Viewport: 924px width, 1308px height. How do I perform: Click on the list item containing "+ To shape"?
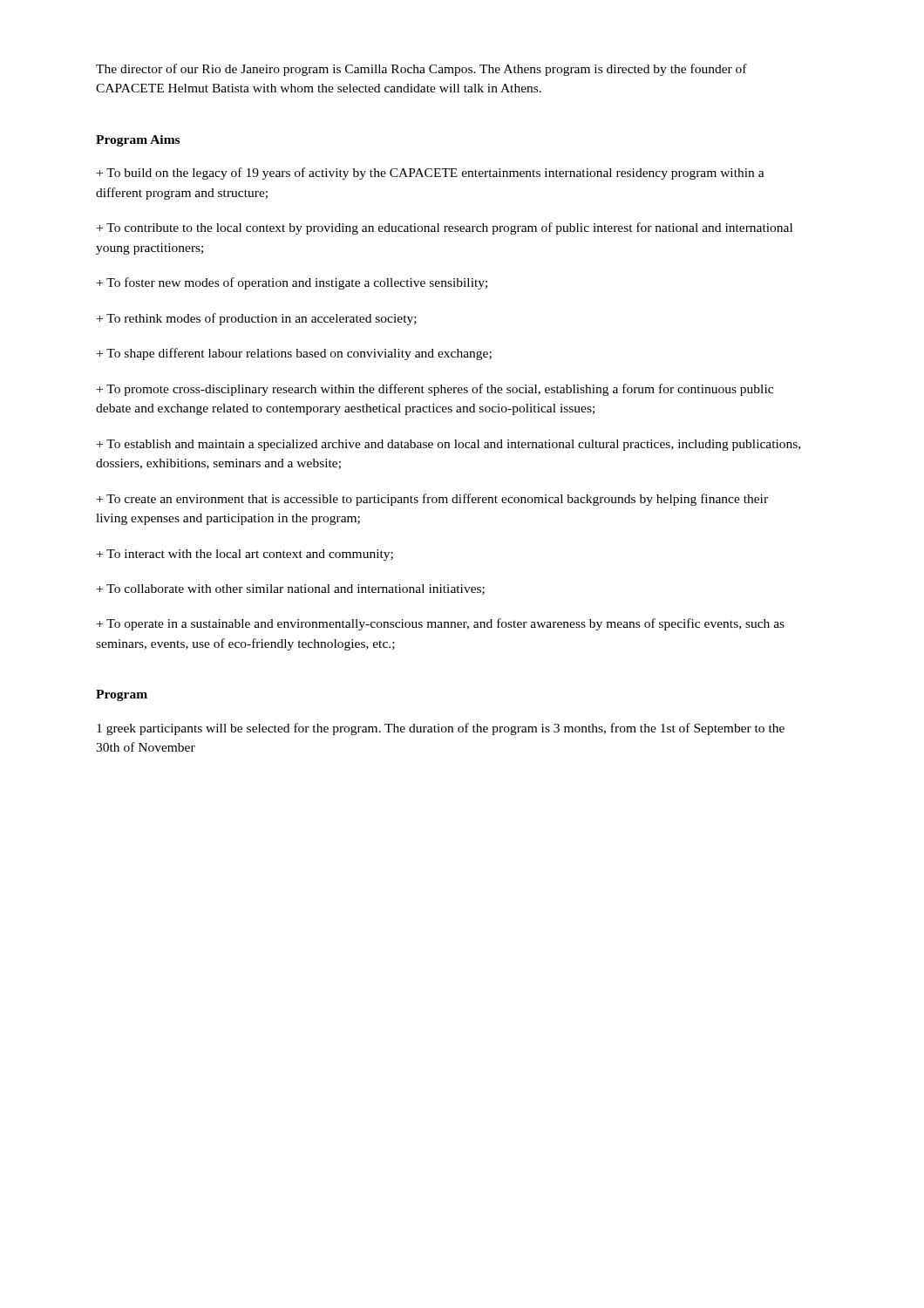point(294,353)
